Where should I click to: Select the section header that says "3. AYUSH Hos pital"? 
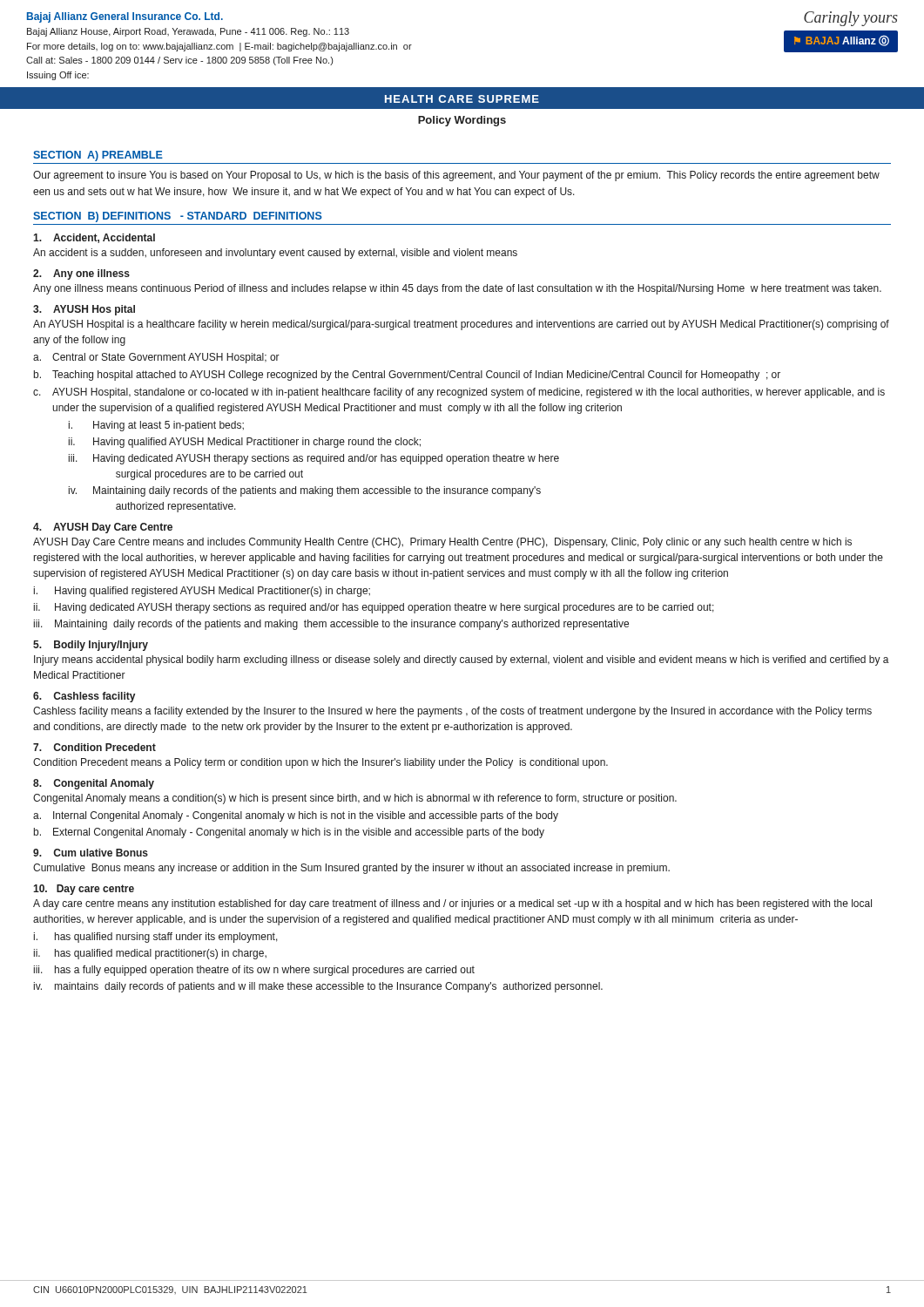pyautogui.click(x=84, y=310)
